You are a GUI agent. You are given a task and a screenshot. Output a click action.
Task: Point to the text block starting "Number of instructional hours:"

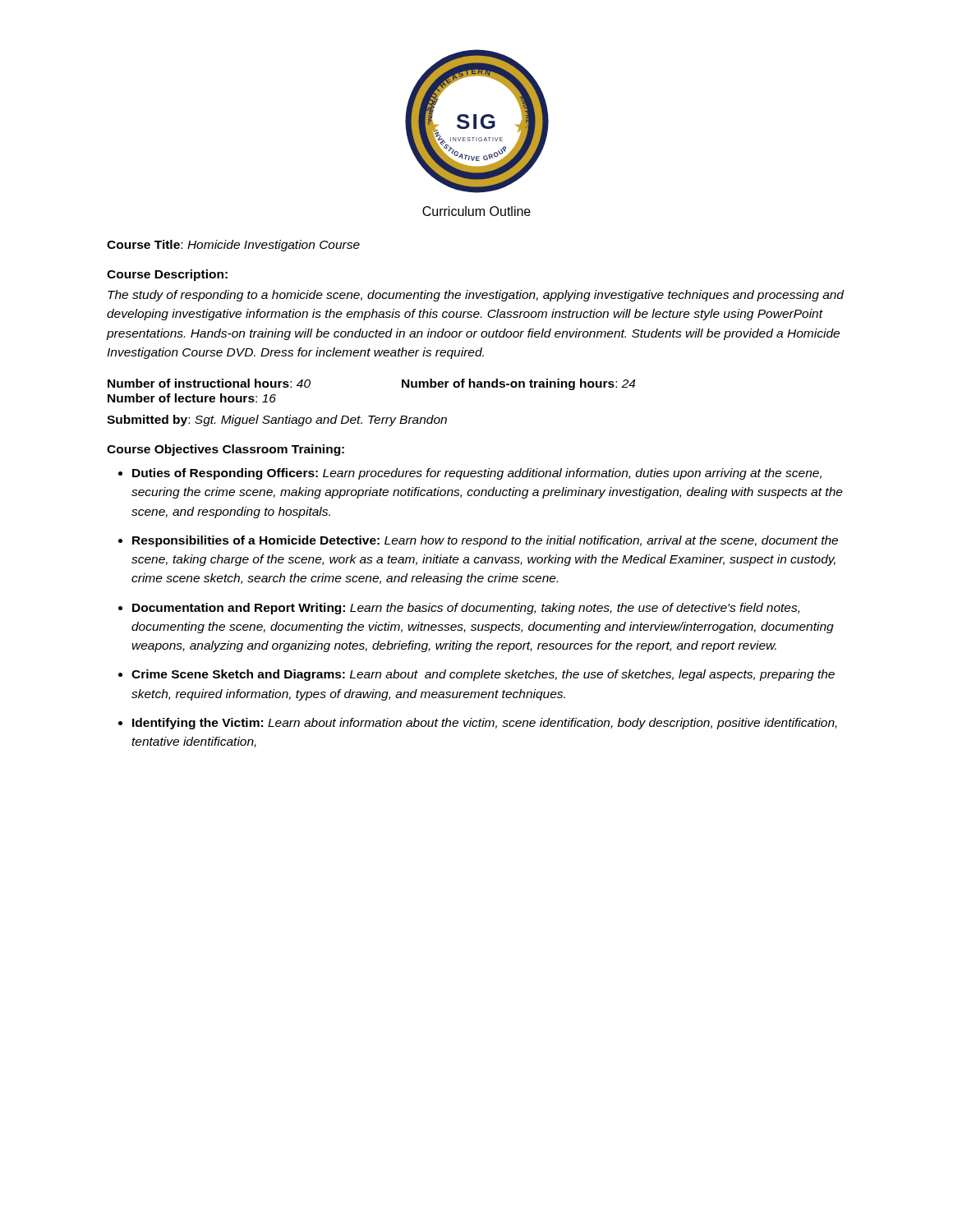click(x=476, y=391)
